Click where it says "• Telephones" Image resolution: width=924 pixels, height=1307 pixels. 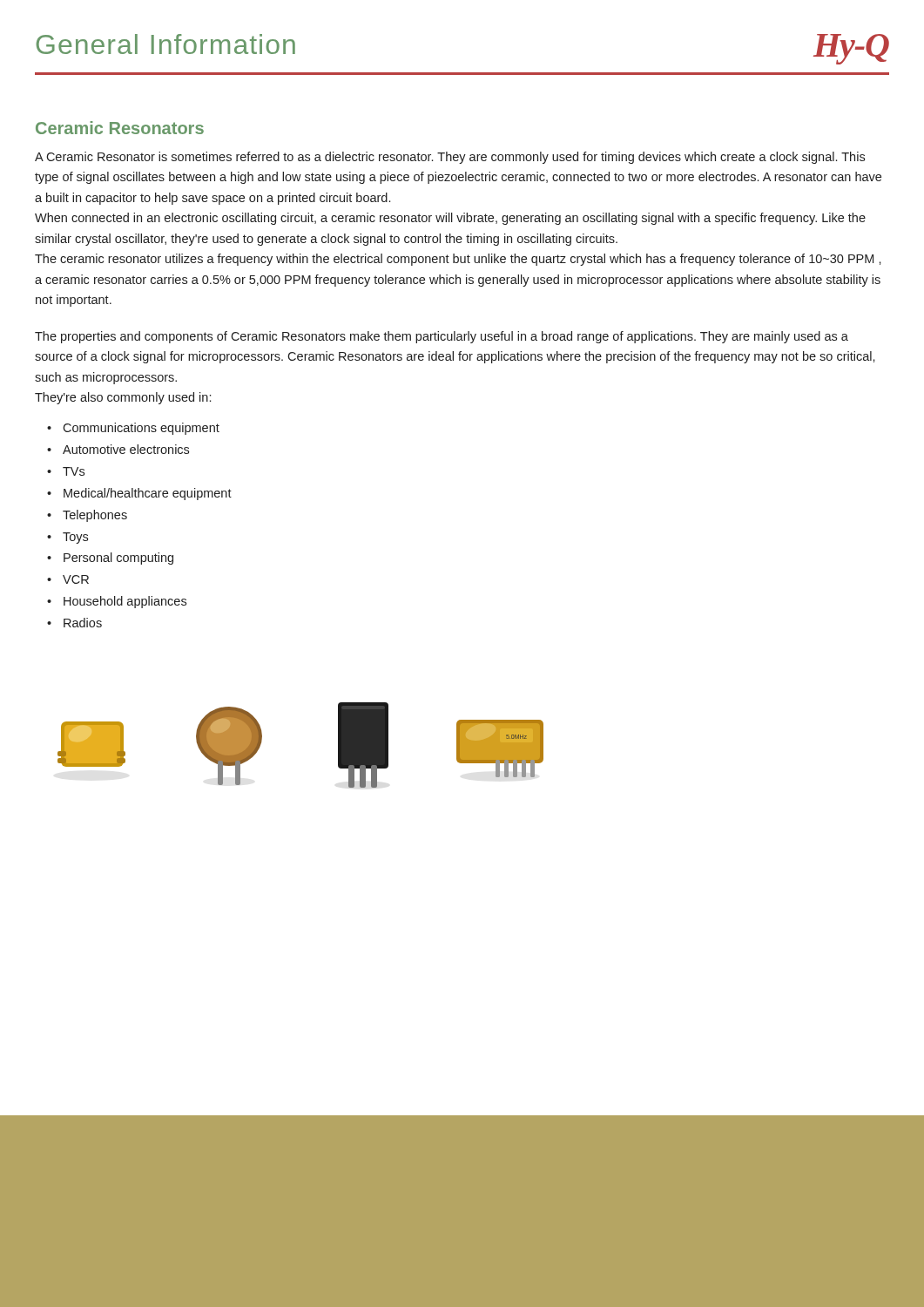click(87, 515)
